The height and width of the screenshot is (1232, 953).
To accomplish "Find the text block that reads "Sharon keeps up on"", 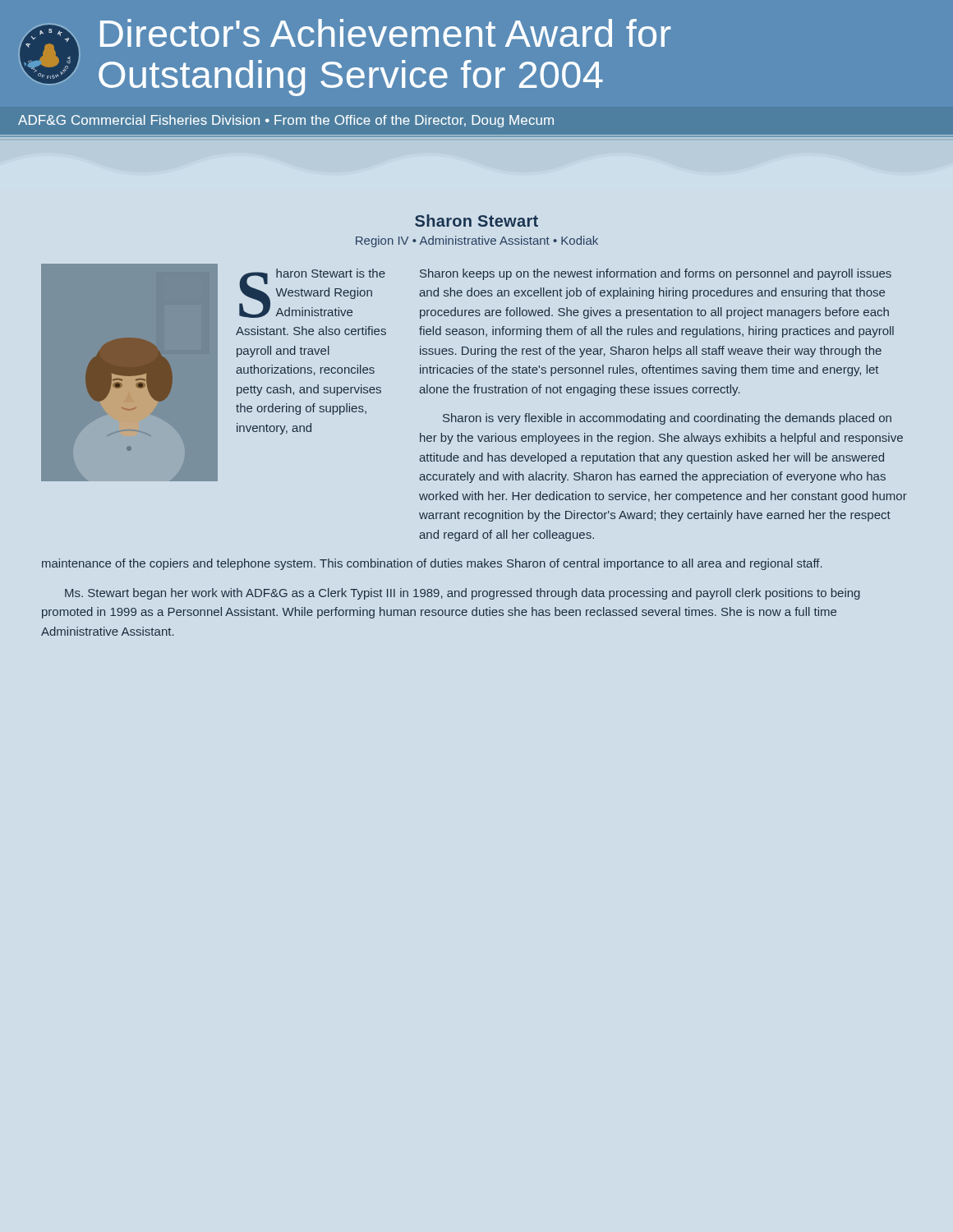I will pyautogui.click(x=665, y=404).
